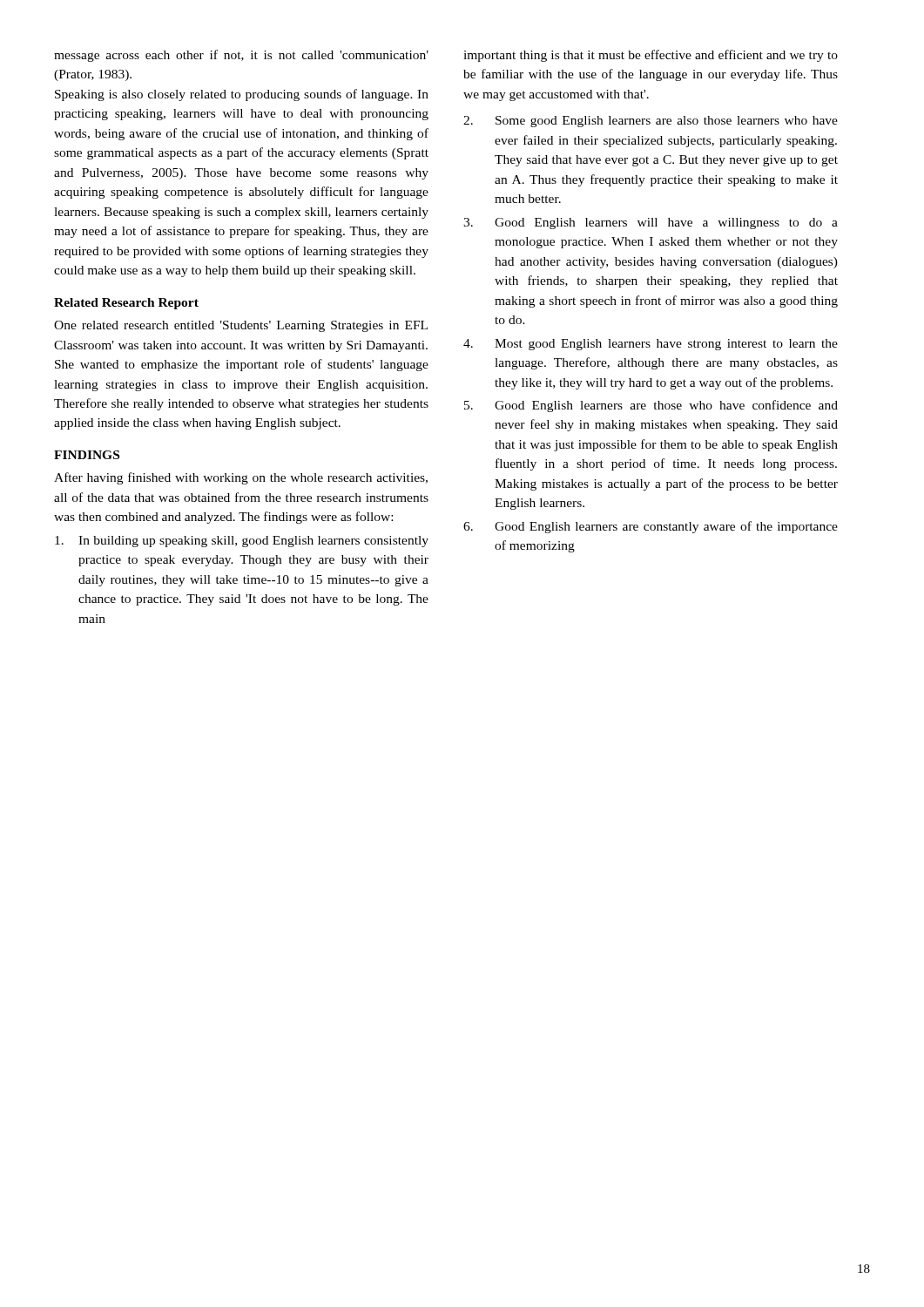Locate the block of text that opens with "message across each other if"
The width and height of the screenshot is (924, 1307).
point(241,163)
